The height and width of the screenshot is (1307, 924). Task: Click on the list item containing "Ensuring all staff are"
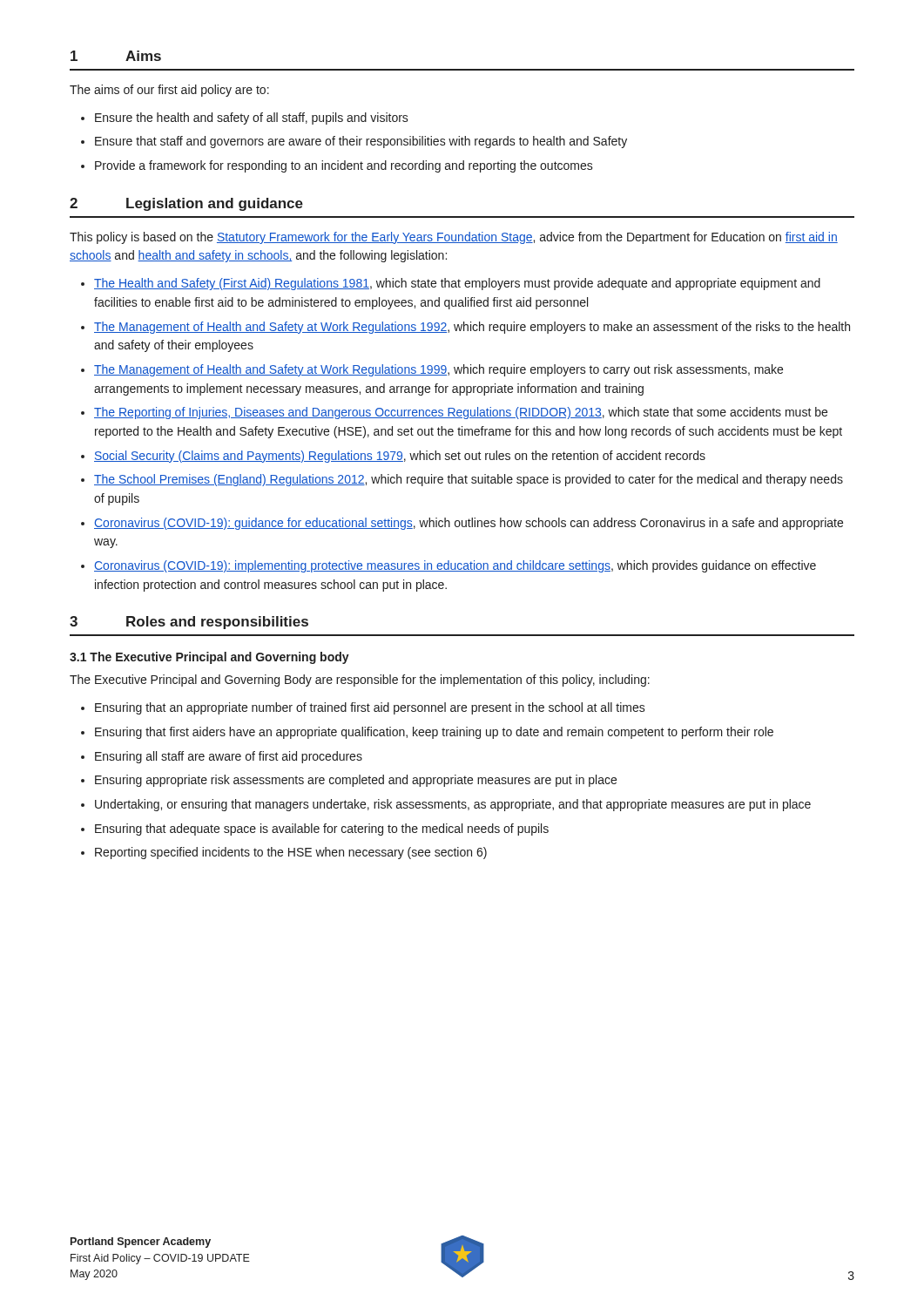(228, 756)
